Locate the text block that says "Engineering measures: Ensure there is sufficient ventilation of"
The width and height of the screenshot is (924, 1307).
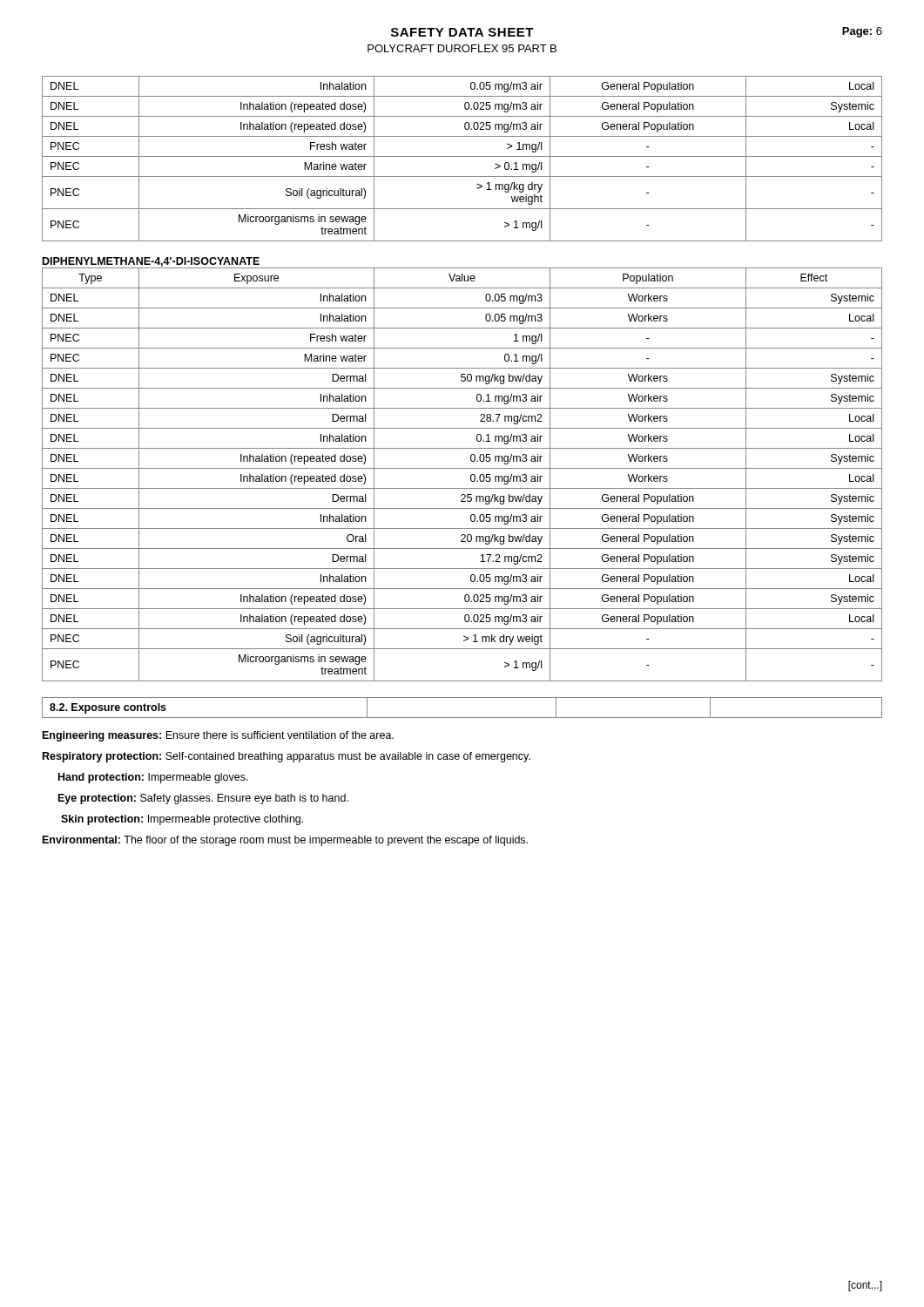pos(218,735)
